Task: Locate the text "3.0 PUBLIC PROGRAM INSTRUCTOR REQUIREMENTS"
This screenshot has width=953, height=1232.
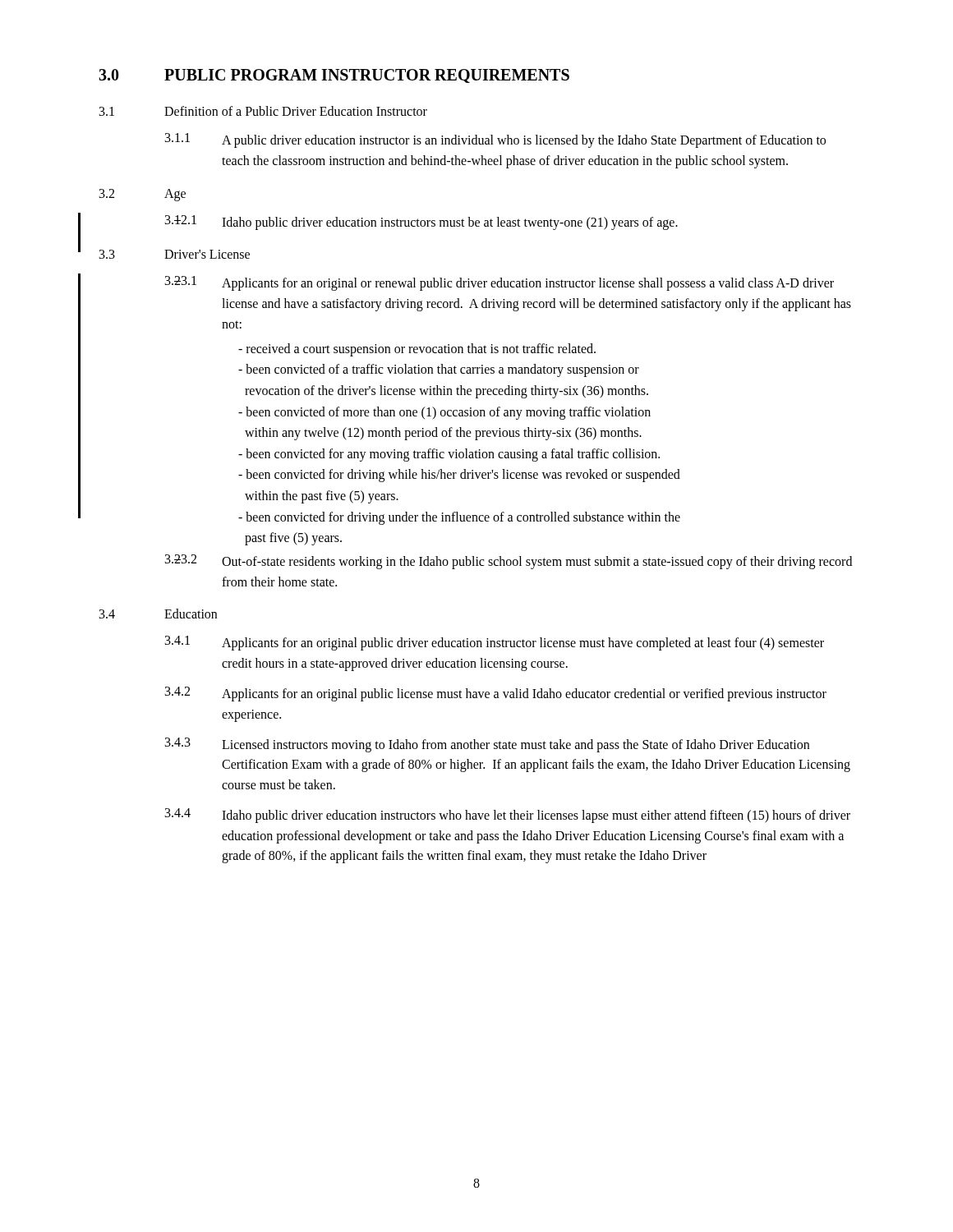Action: tap(334, 75)
